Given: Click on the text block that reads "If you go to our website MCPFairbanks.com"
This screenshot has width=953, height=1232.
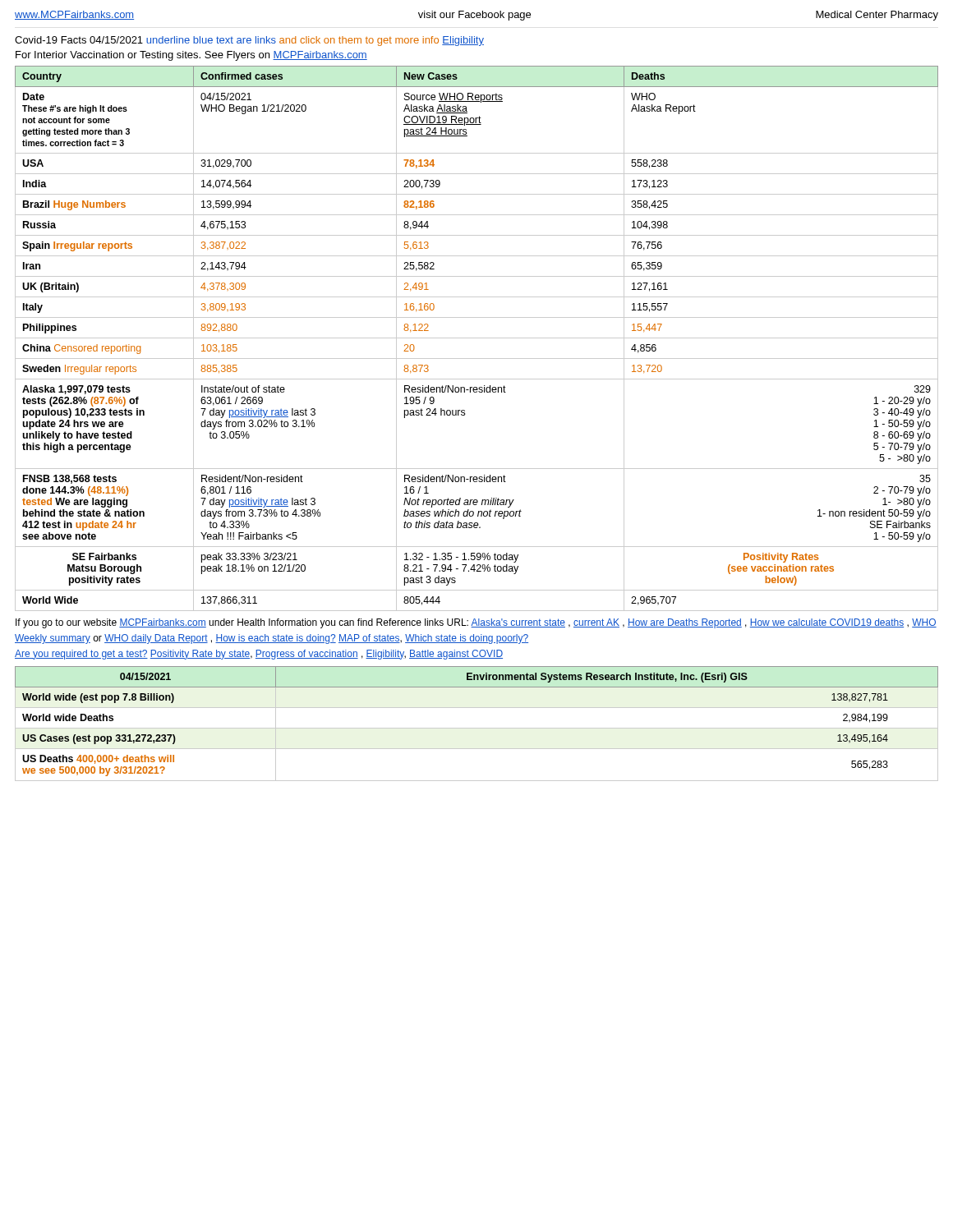Looking at the screenshot, I should pos(475,638).
